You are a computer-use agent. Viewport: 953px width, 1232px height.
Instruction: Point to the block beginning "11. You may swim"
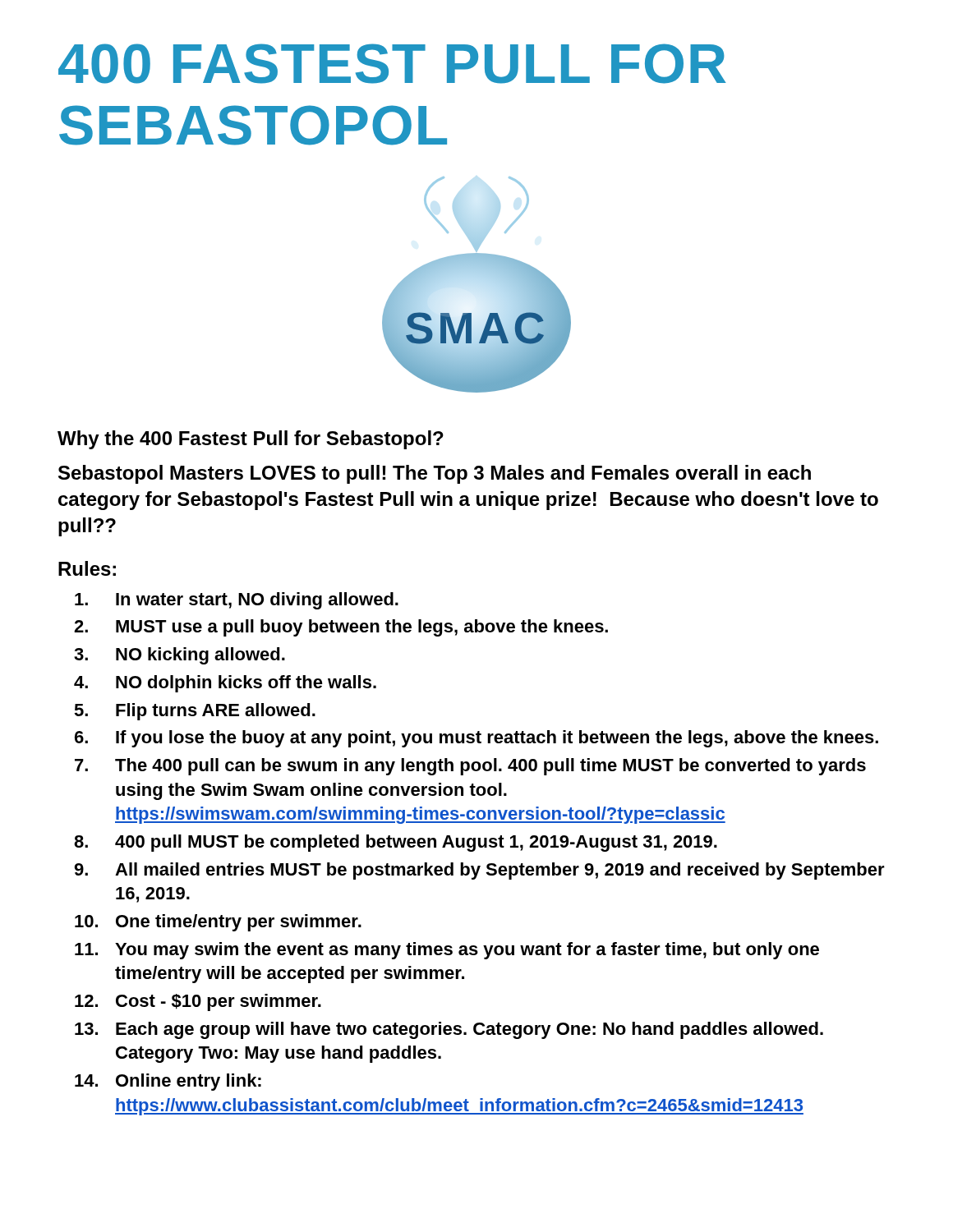485,961
